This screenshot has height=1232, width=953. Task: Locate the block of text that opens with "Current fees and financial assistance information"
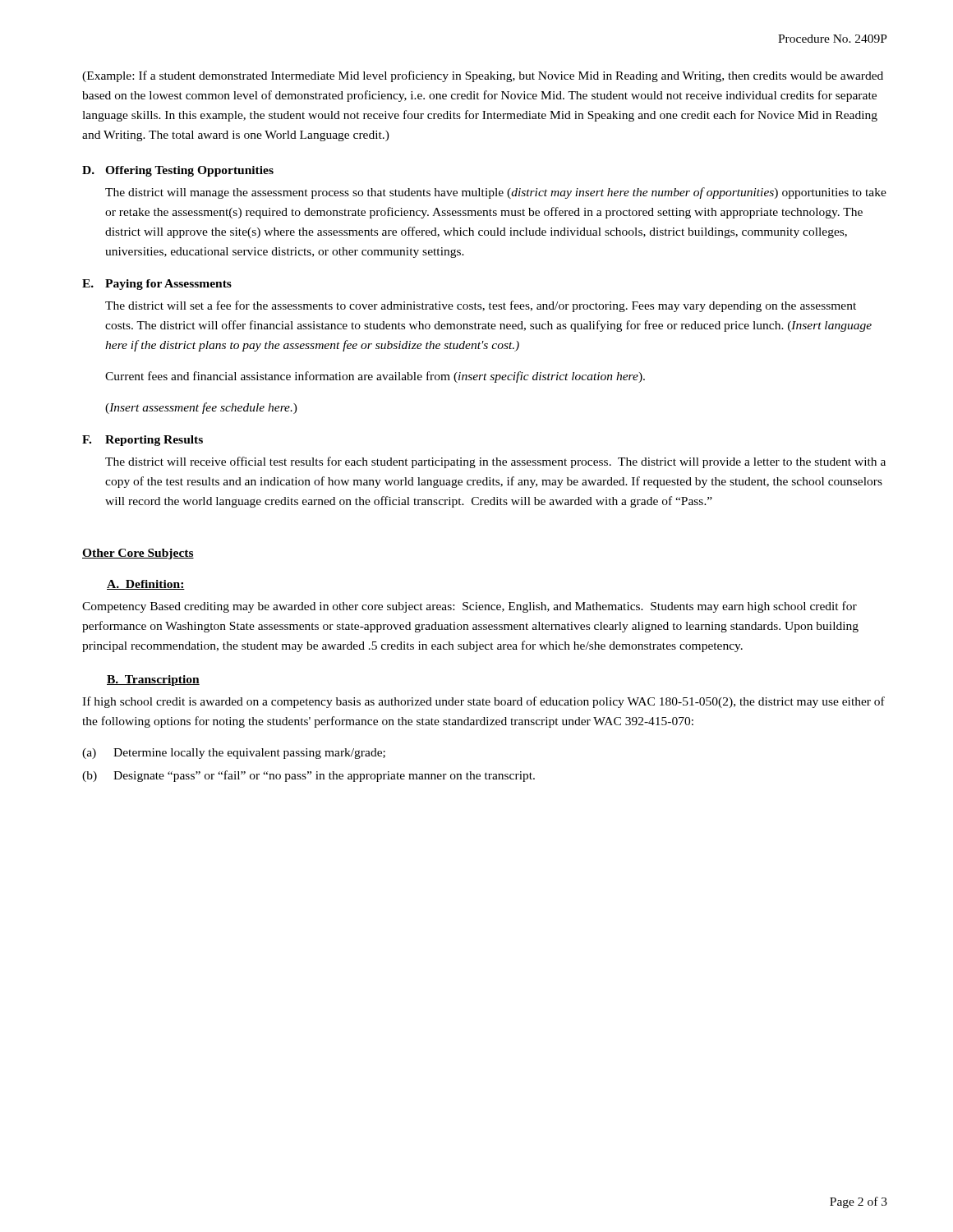click(x=375, y=376)
